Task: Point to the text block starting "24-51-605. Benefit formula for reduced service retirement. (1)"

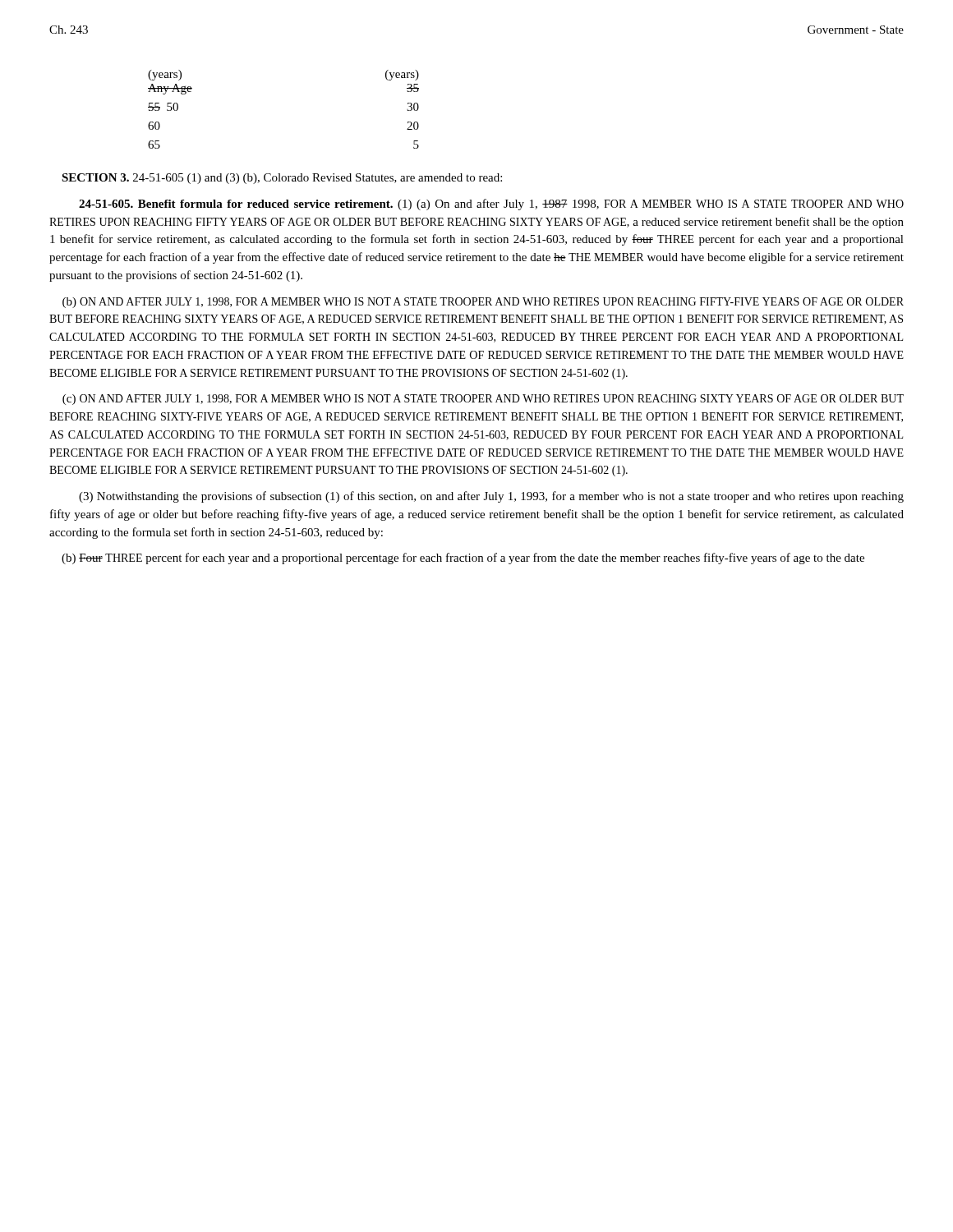Action: pos(476,239)
